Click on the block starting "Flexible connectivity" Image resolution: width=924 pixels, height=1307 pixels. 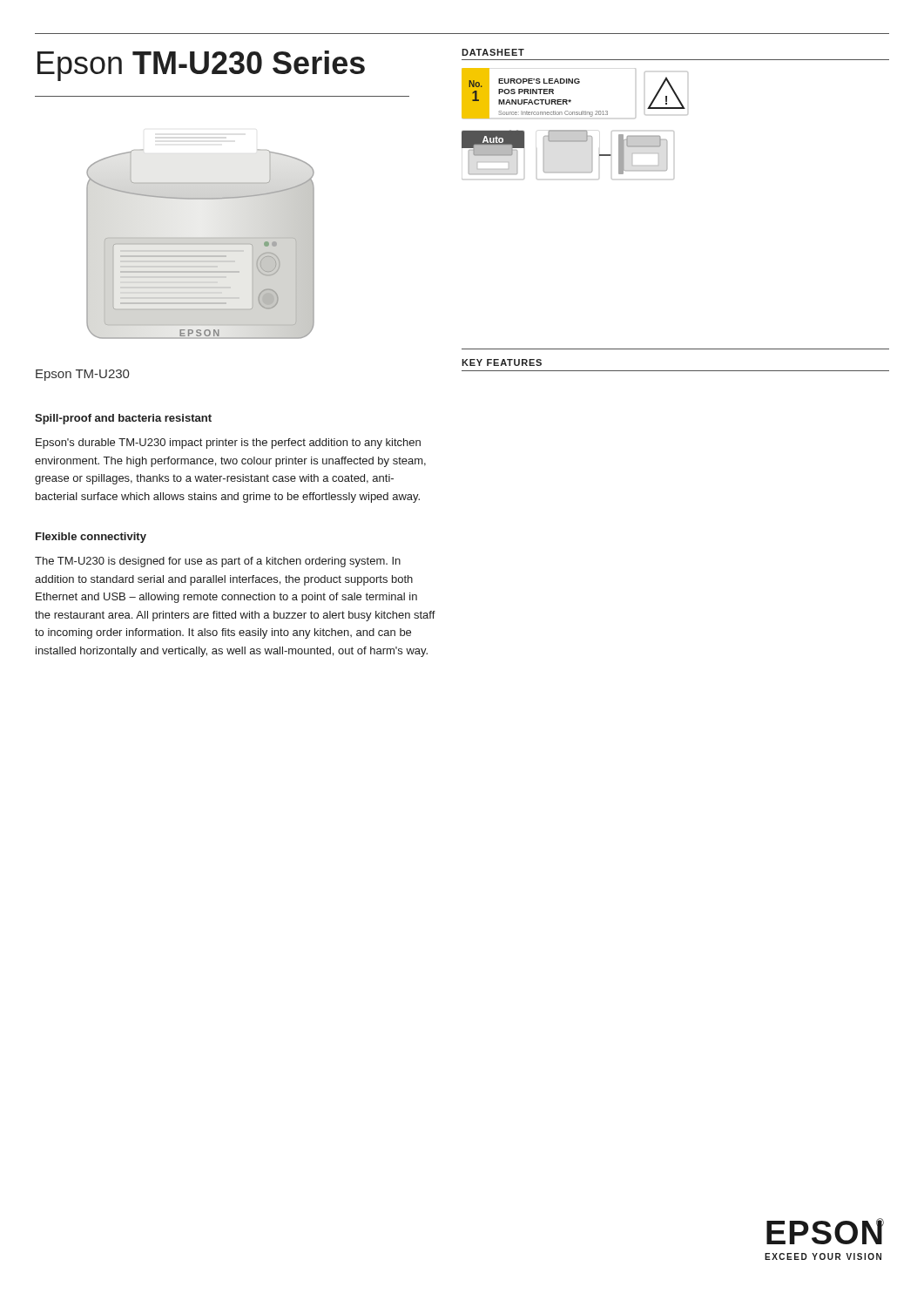click(91, 536)
